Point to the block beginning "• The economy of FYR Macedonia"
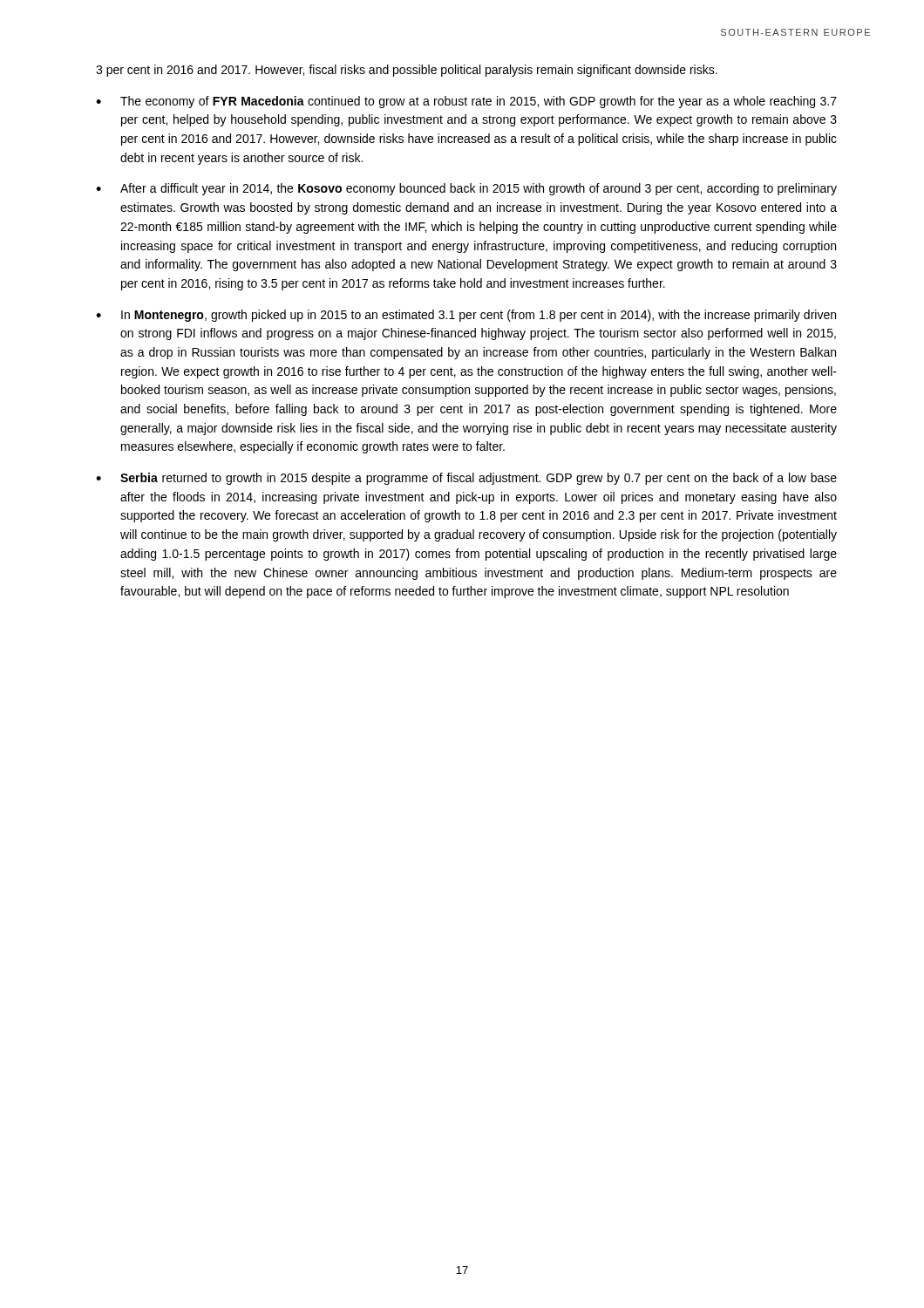Screen dimensions: 1308x924 (x=466, y=130)
